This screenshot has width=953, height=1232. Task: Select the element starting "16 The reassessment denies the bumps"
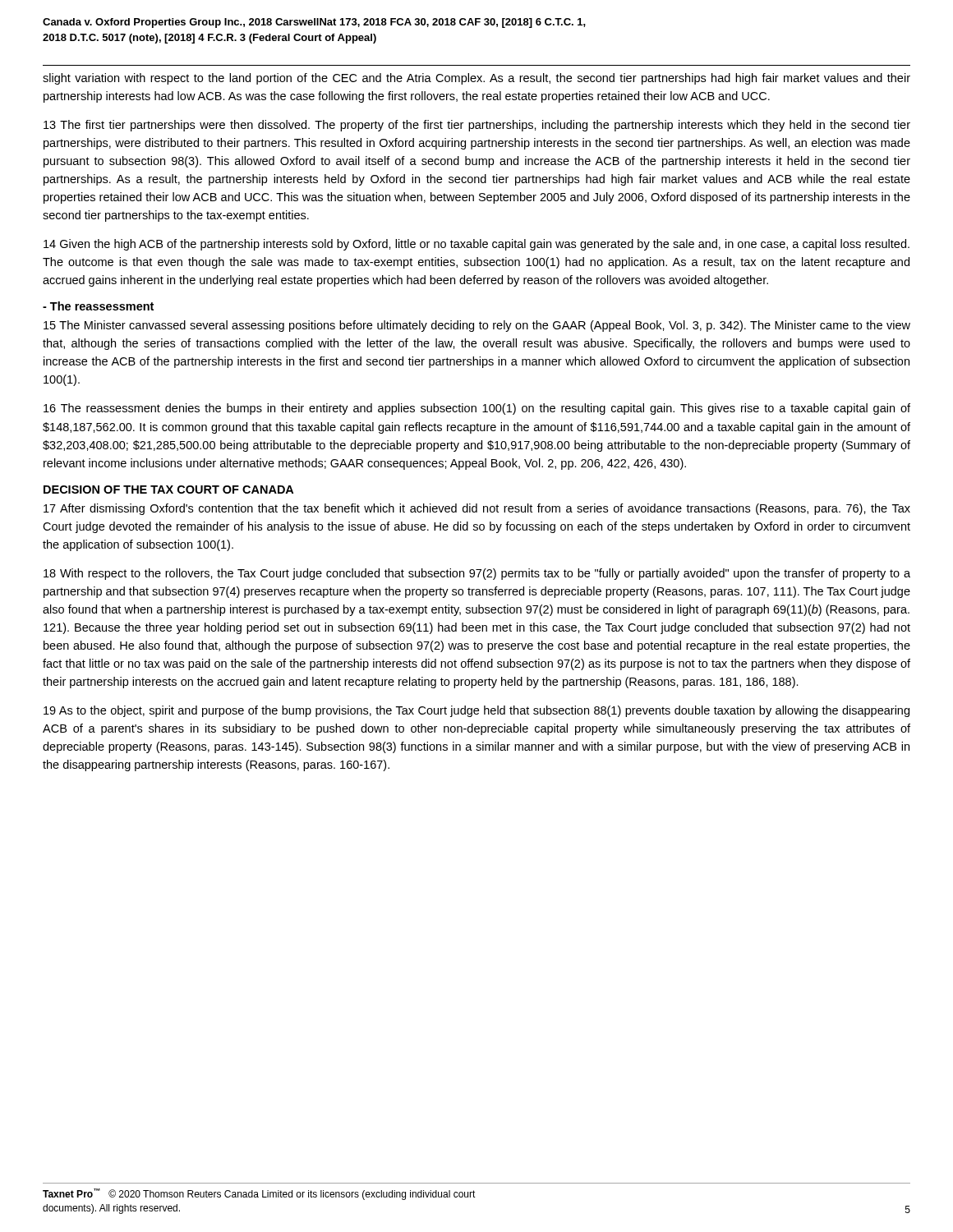(476, 436)
